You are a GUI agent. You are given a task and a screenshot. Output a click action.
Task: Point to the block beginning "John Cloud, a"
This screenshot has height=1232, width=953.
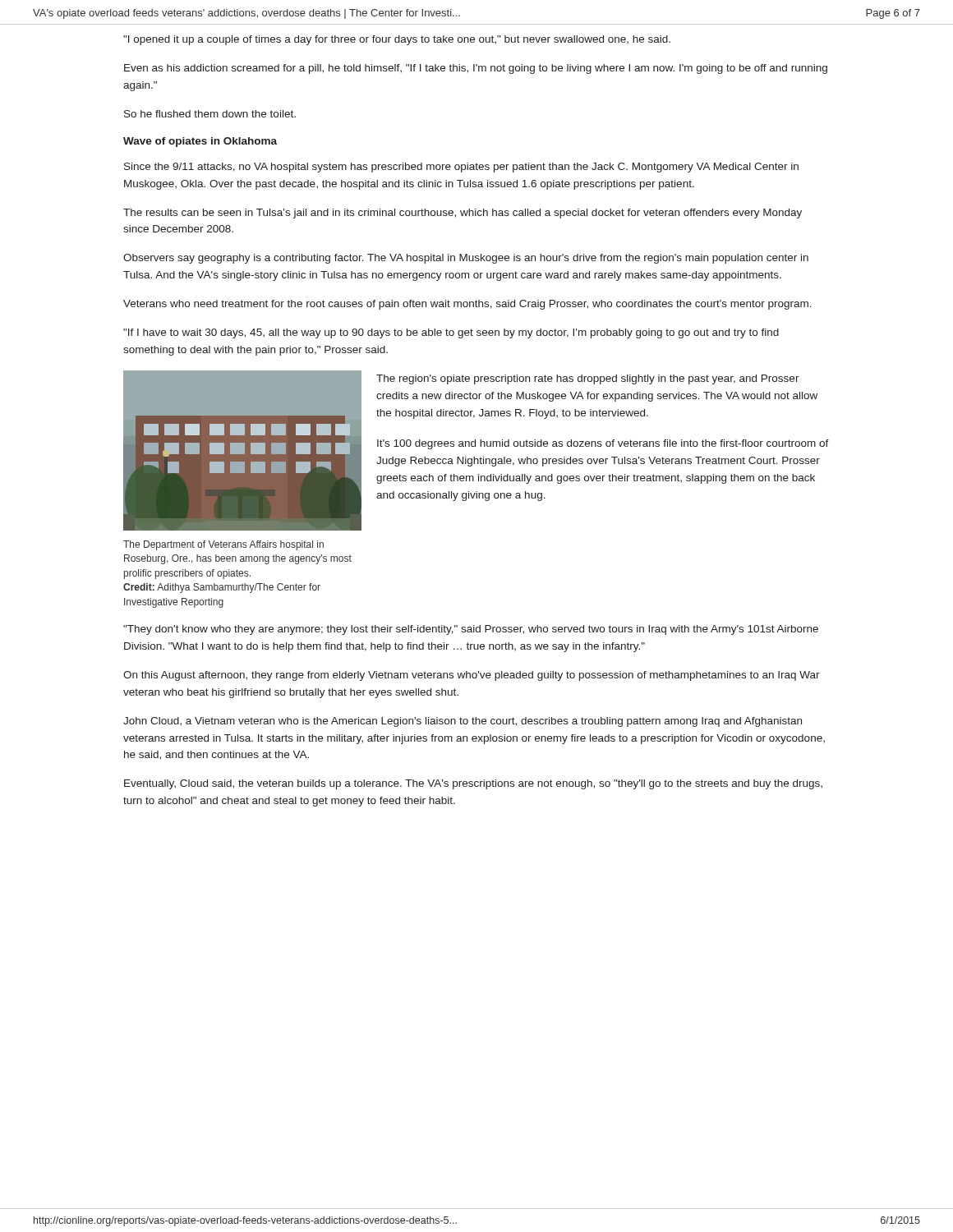click(x=474, y=738)
